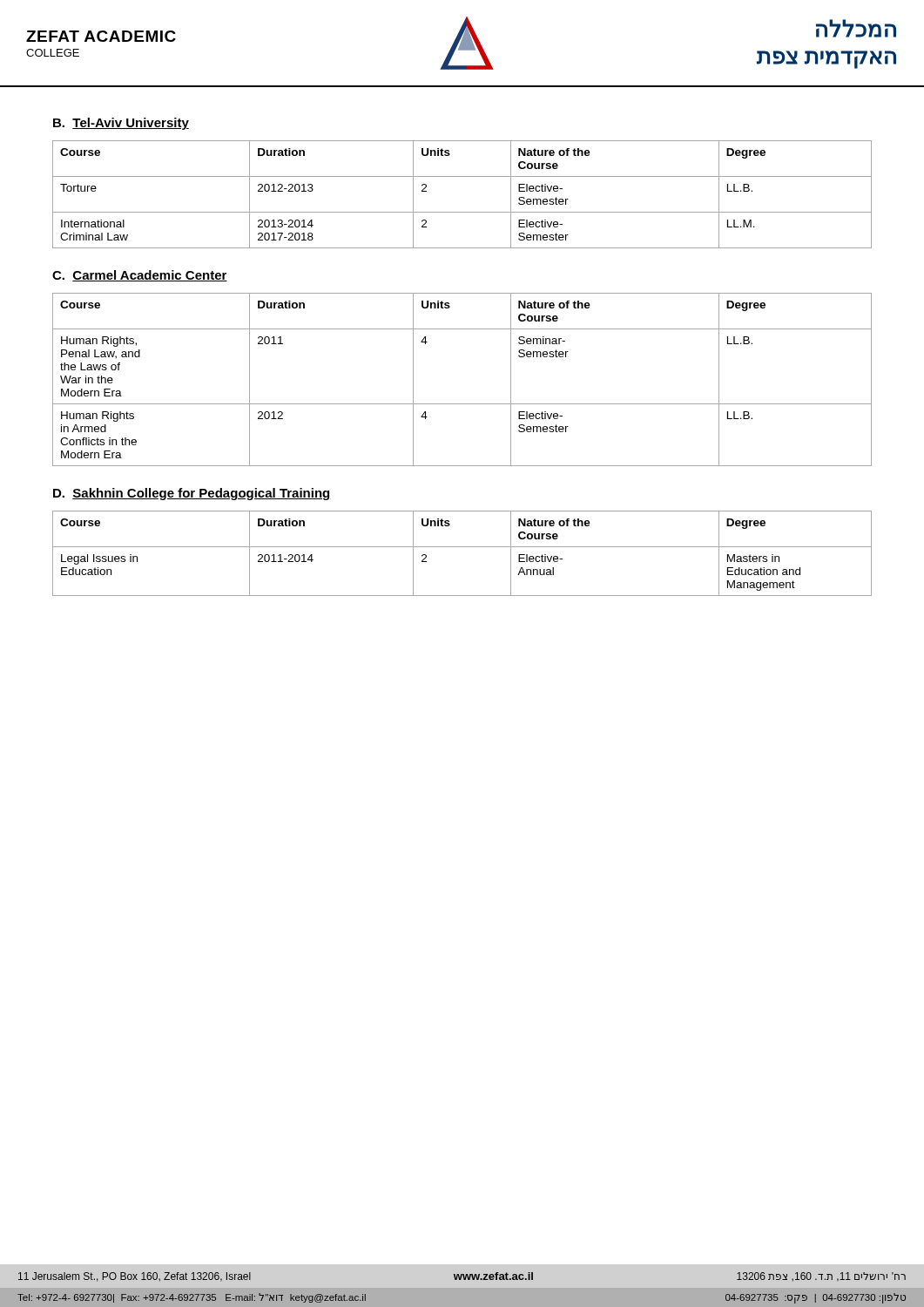Find "C. Carmel Academic Center" on this page
Screen dimensions: 1307x924
point(140,275)
